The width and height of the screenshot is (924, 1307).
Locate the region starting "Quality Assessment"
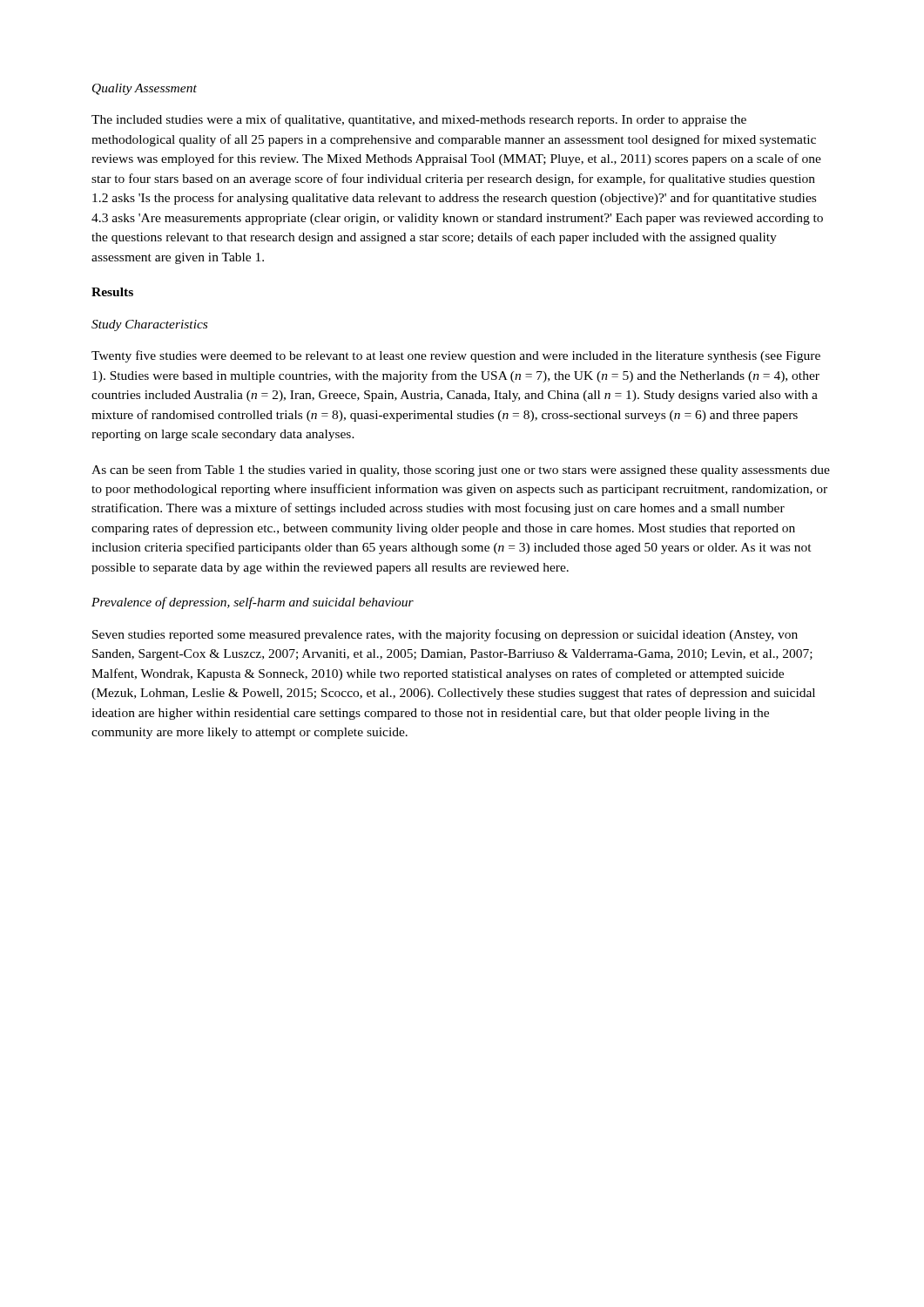pos(144,88)
